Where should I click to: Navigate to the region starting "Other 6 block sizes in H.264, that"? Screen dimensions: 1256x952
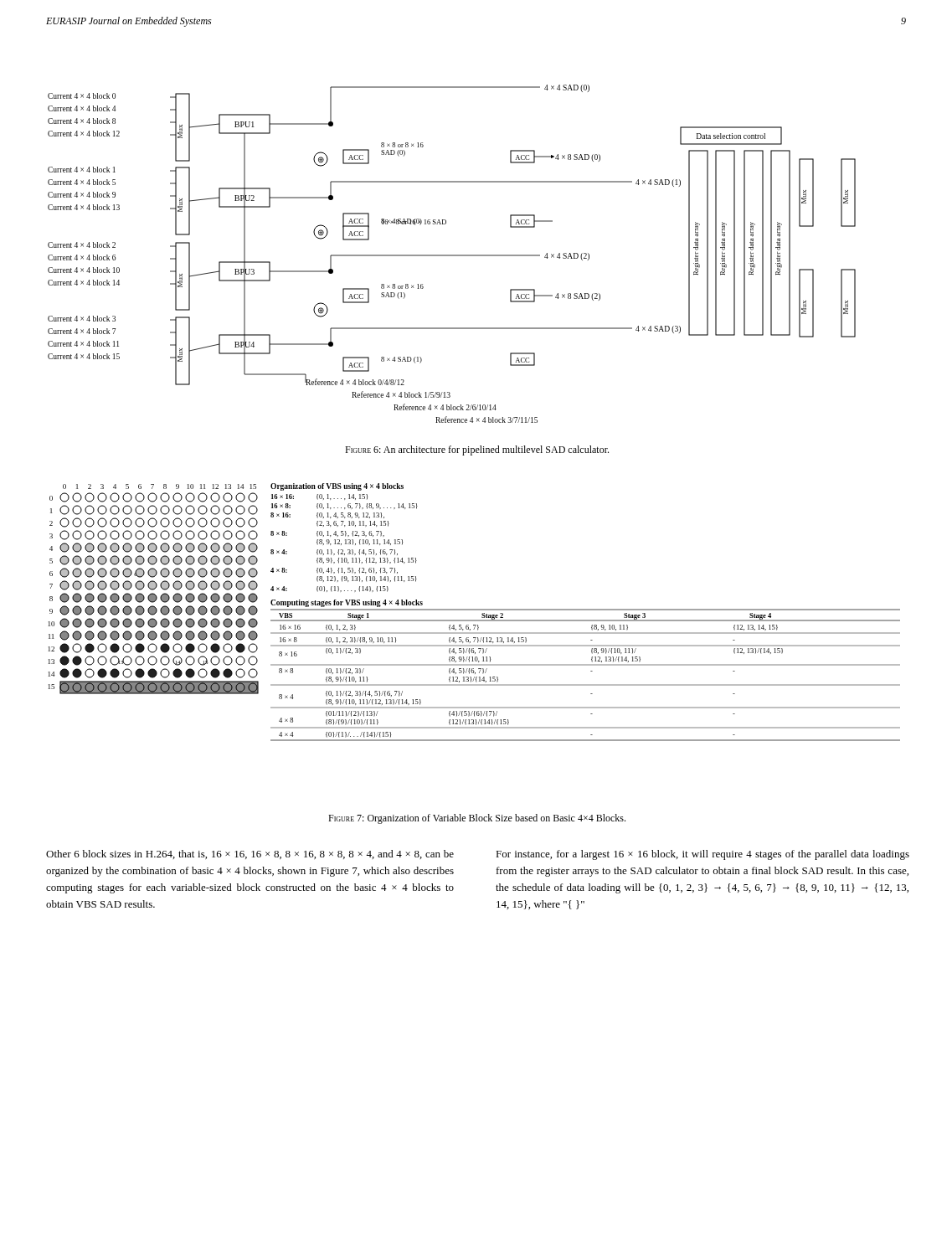click(250, 879)
